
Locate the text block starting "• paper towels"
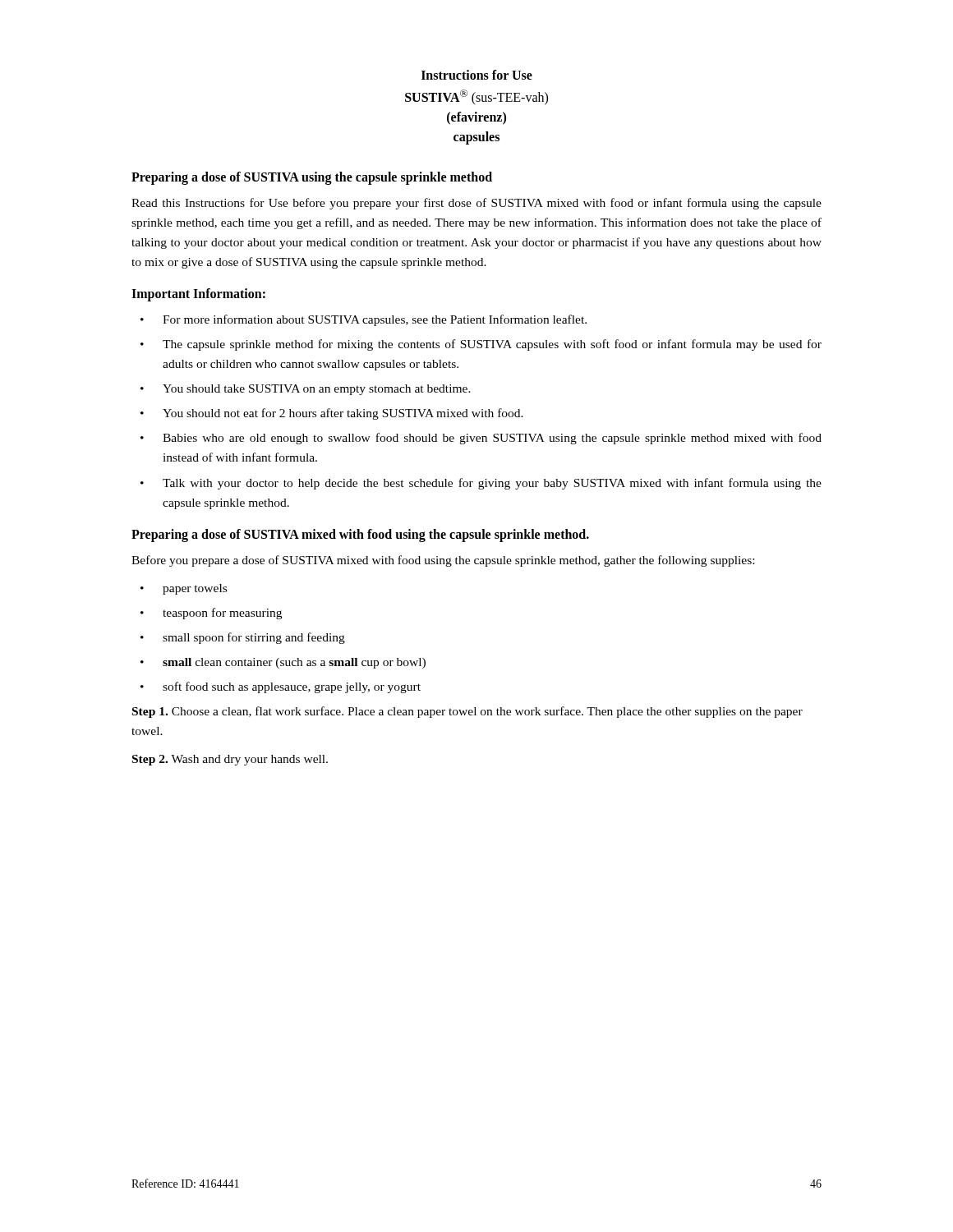pos(184,589)
